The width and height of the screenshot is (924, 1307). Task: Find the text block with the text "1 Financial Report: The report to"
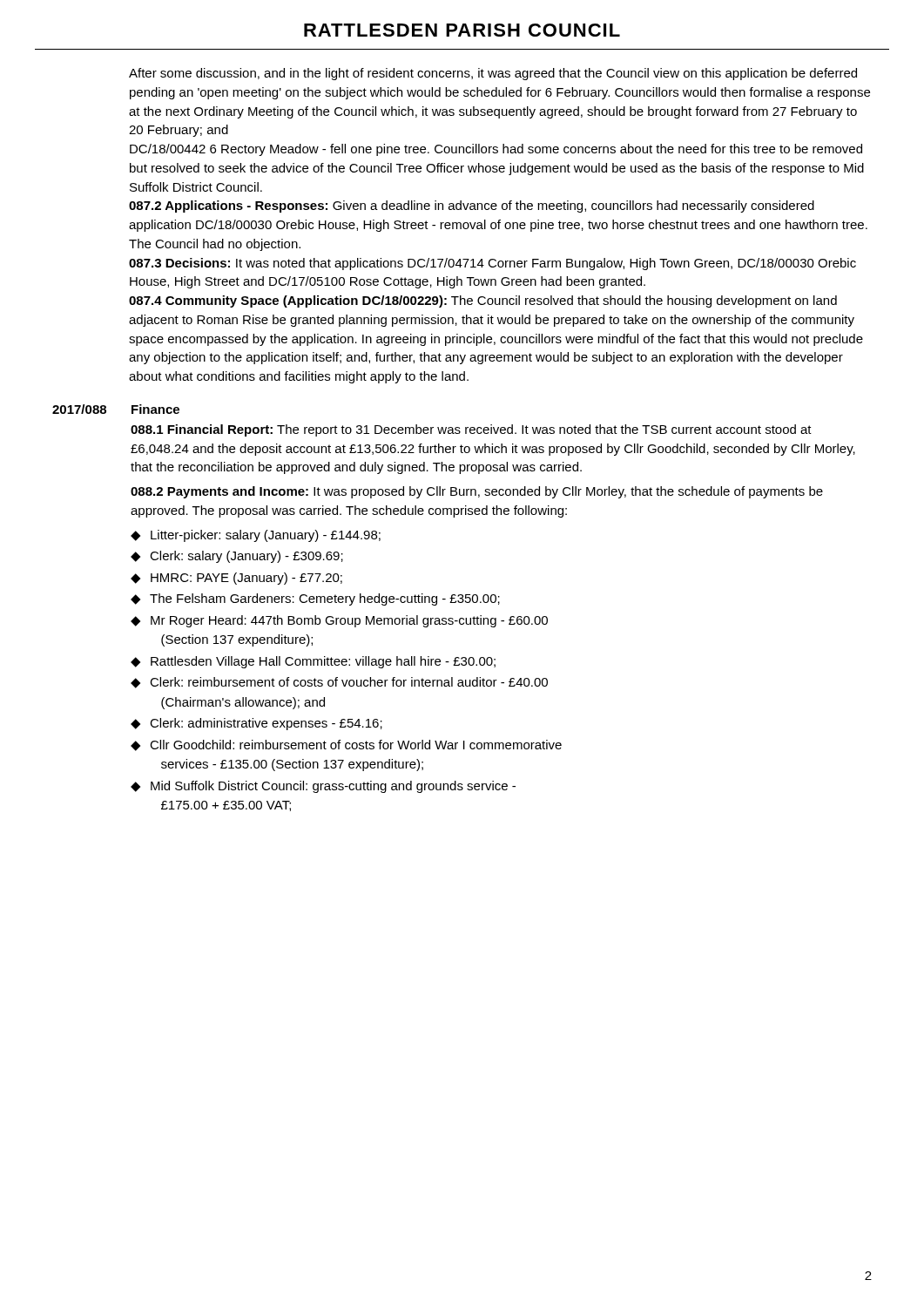(493, 448)
